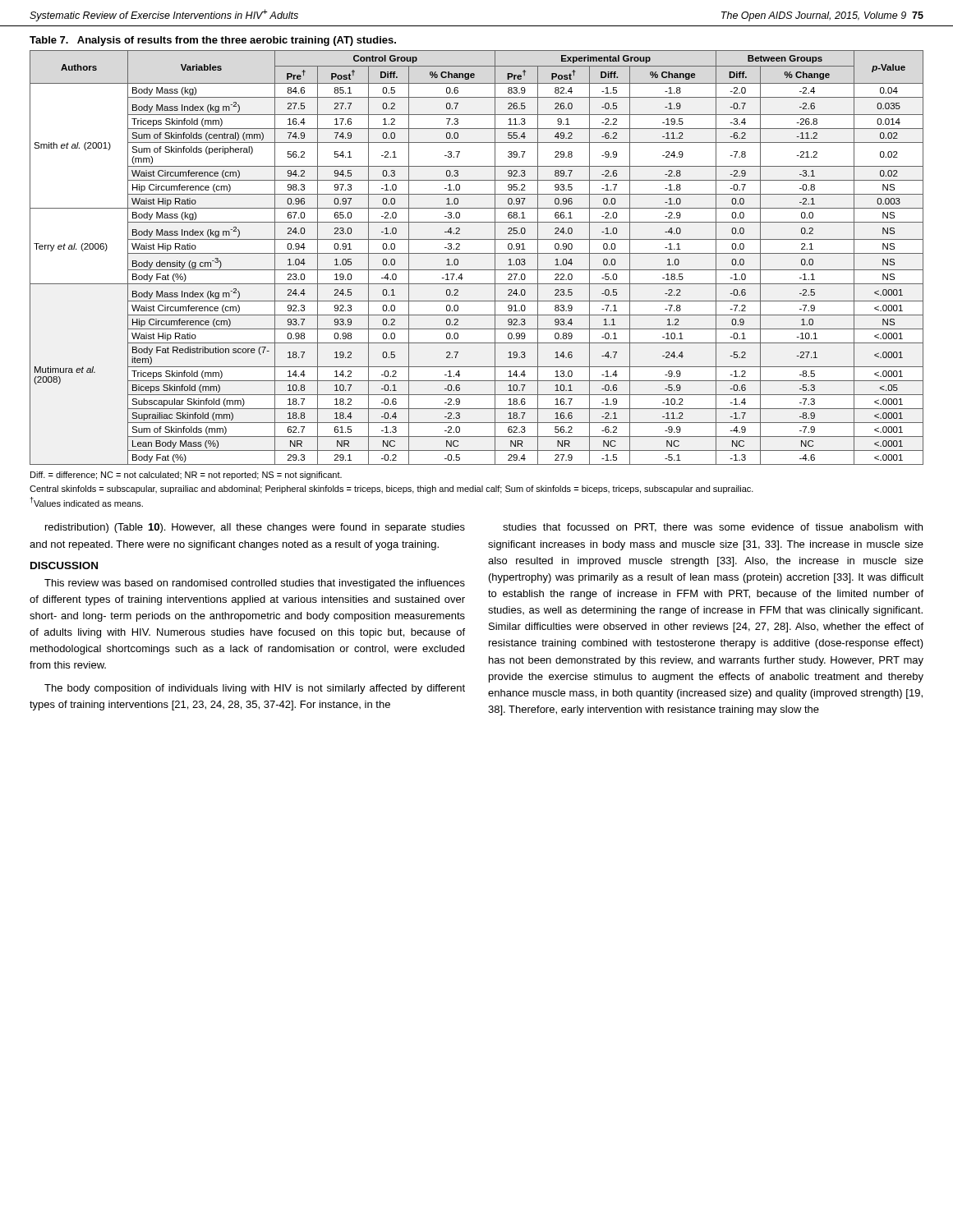The image size is (953, 1232).
Task: Locate the table with the text "% Change"
Action: click(476, 257)
